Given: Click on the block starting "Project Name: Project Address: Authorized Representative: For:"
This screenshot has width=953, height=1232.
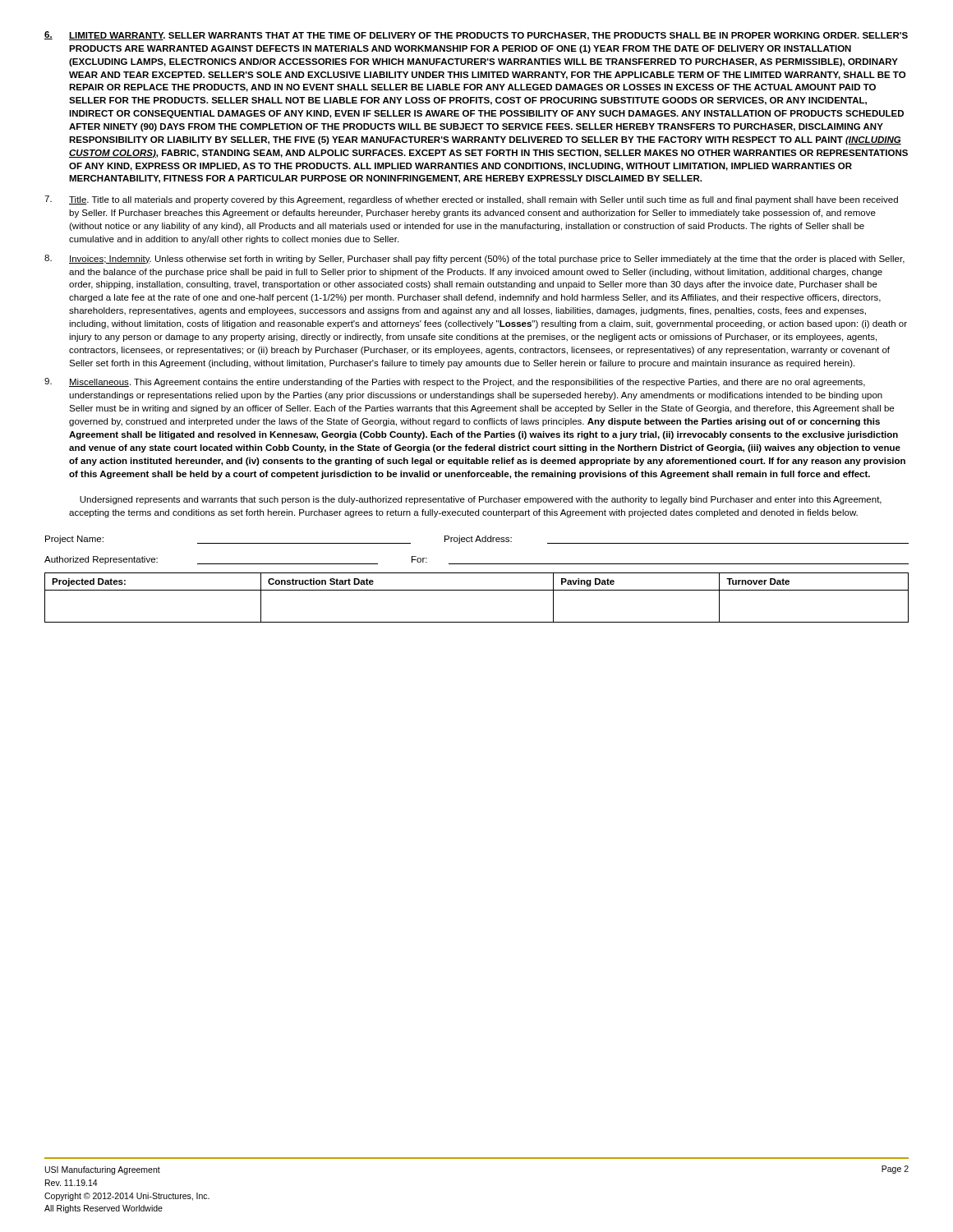Looking at the screenshot, I should click(x=476, y=548).
